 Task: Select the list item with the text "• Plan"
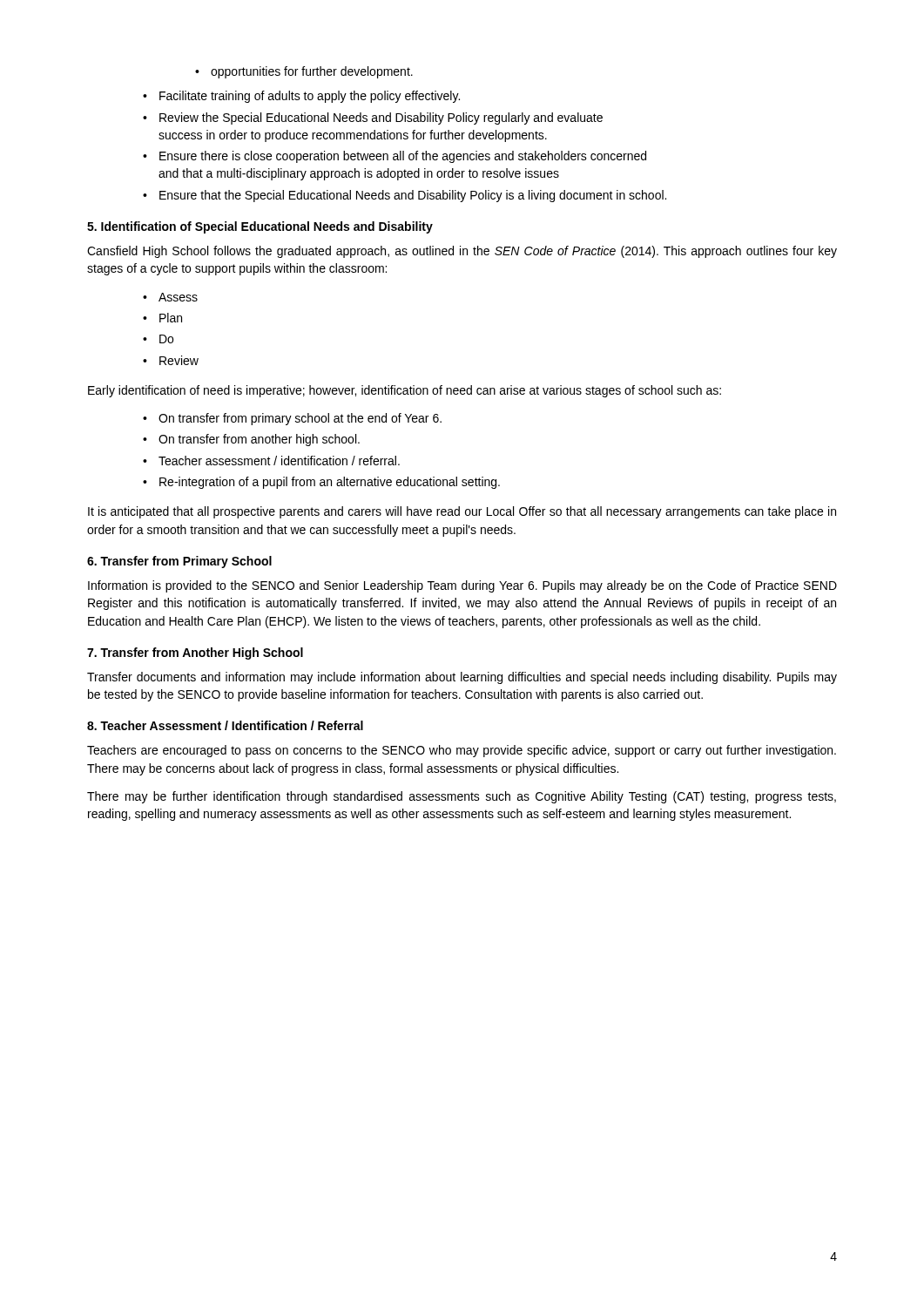[163, 318]
